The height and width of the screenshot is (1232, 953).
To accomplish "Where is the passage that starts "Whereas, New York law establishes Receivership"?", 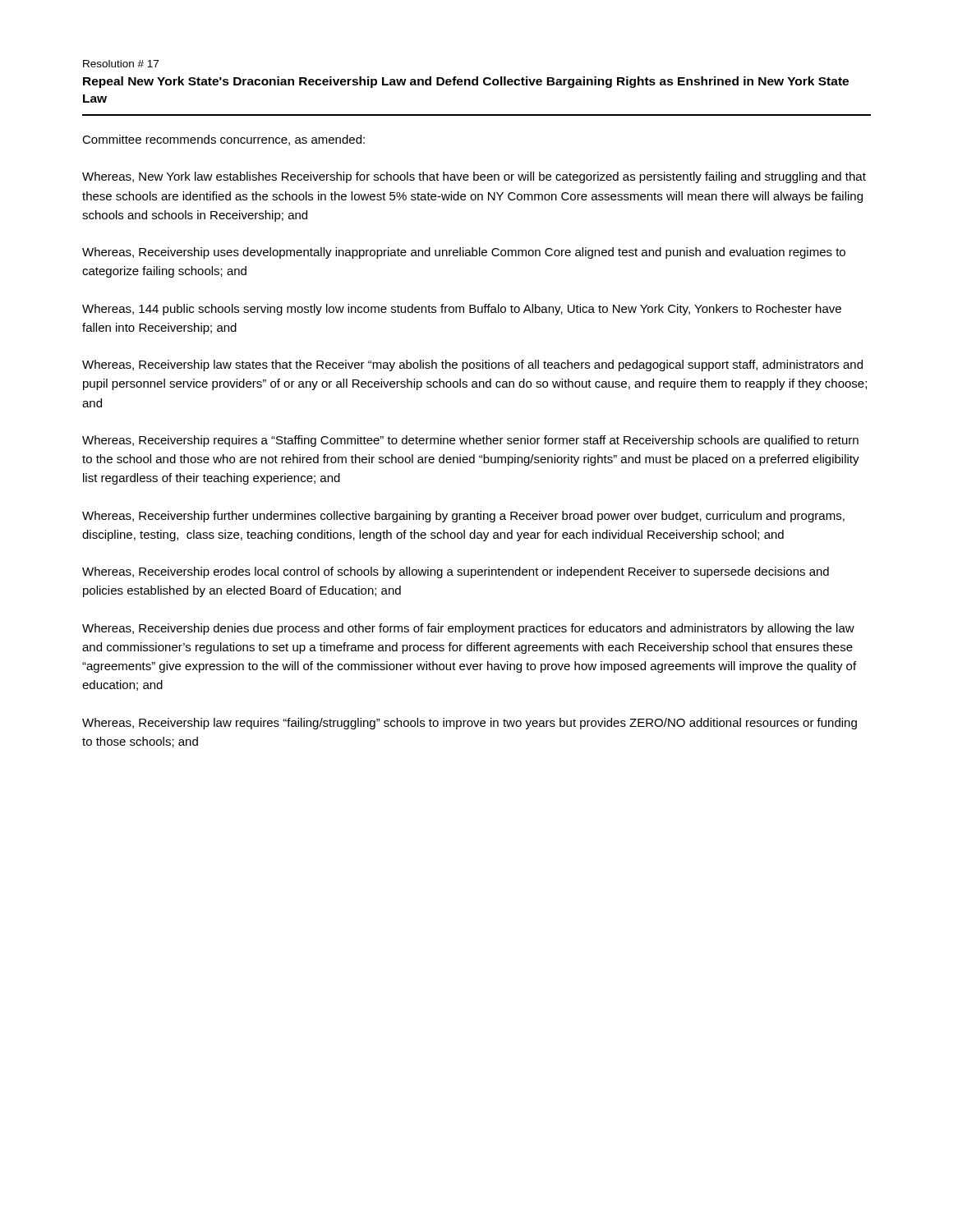I will tap(474, 196).
